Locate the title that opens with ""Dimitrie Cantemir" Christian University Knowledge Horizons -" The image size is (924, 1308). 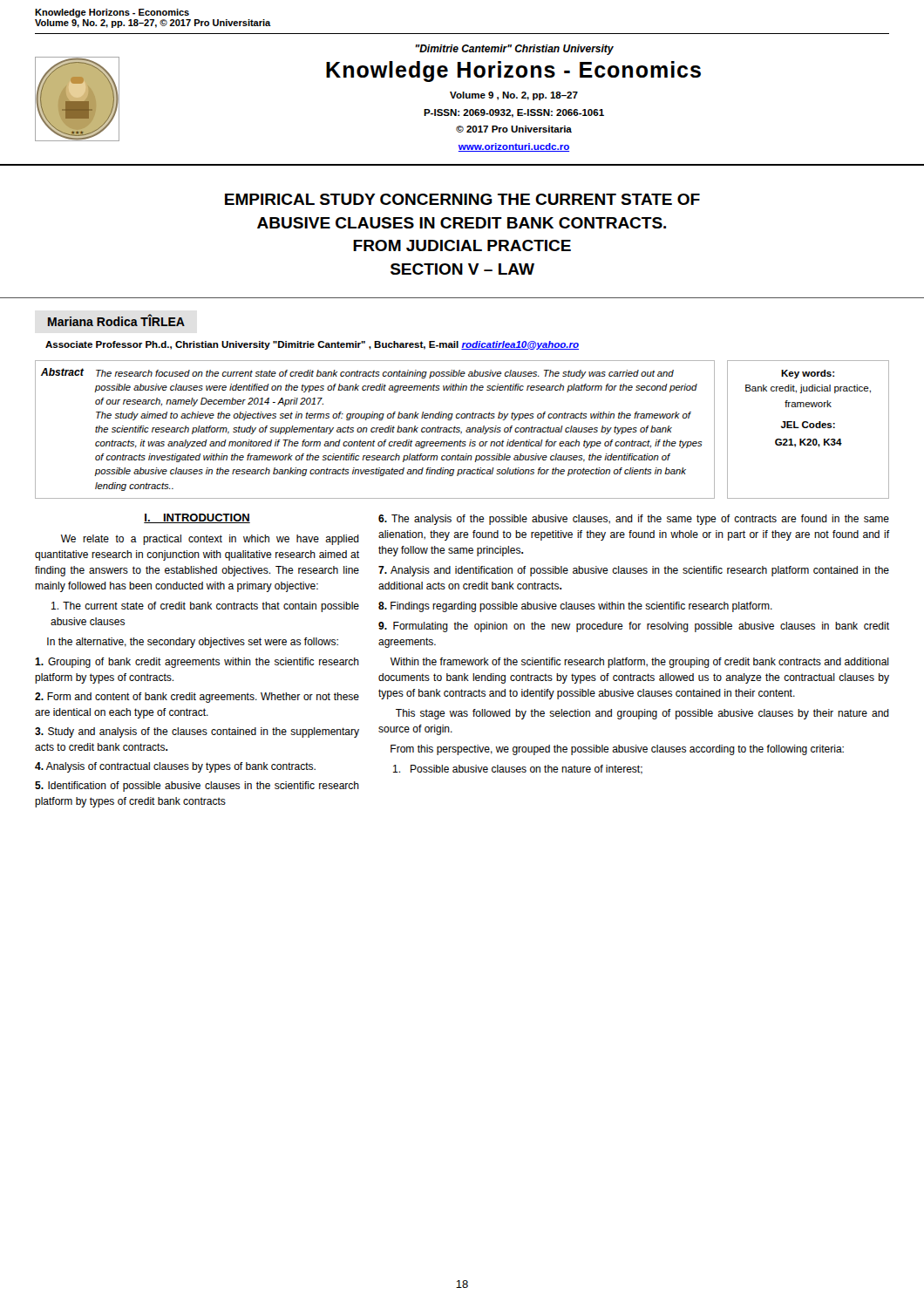(x=514, y=99)
